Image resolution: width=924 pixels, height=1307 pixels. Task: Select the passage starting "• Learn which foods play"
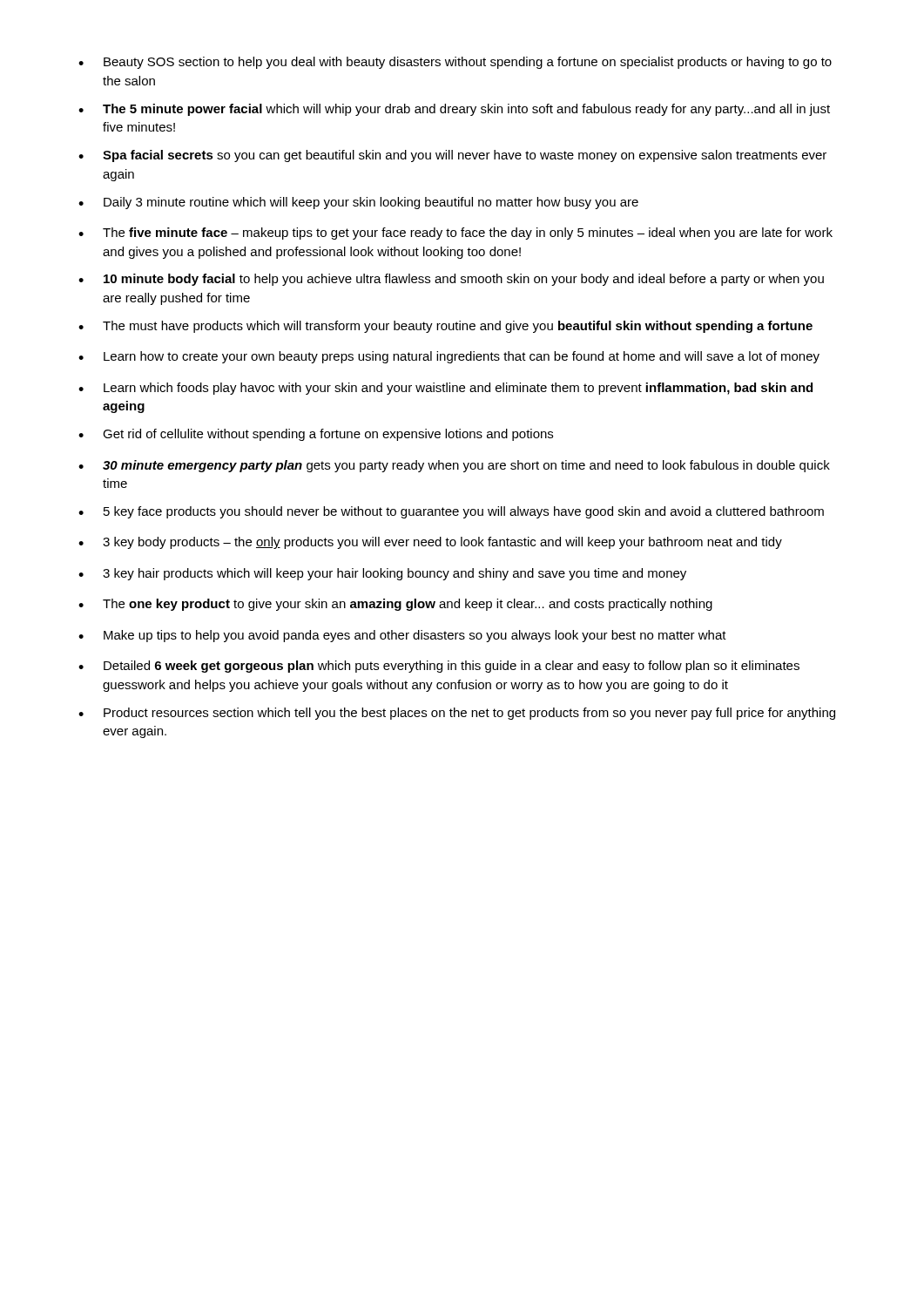pyautogui.click(x=458, y=397)
